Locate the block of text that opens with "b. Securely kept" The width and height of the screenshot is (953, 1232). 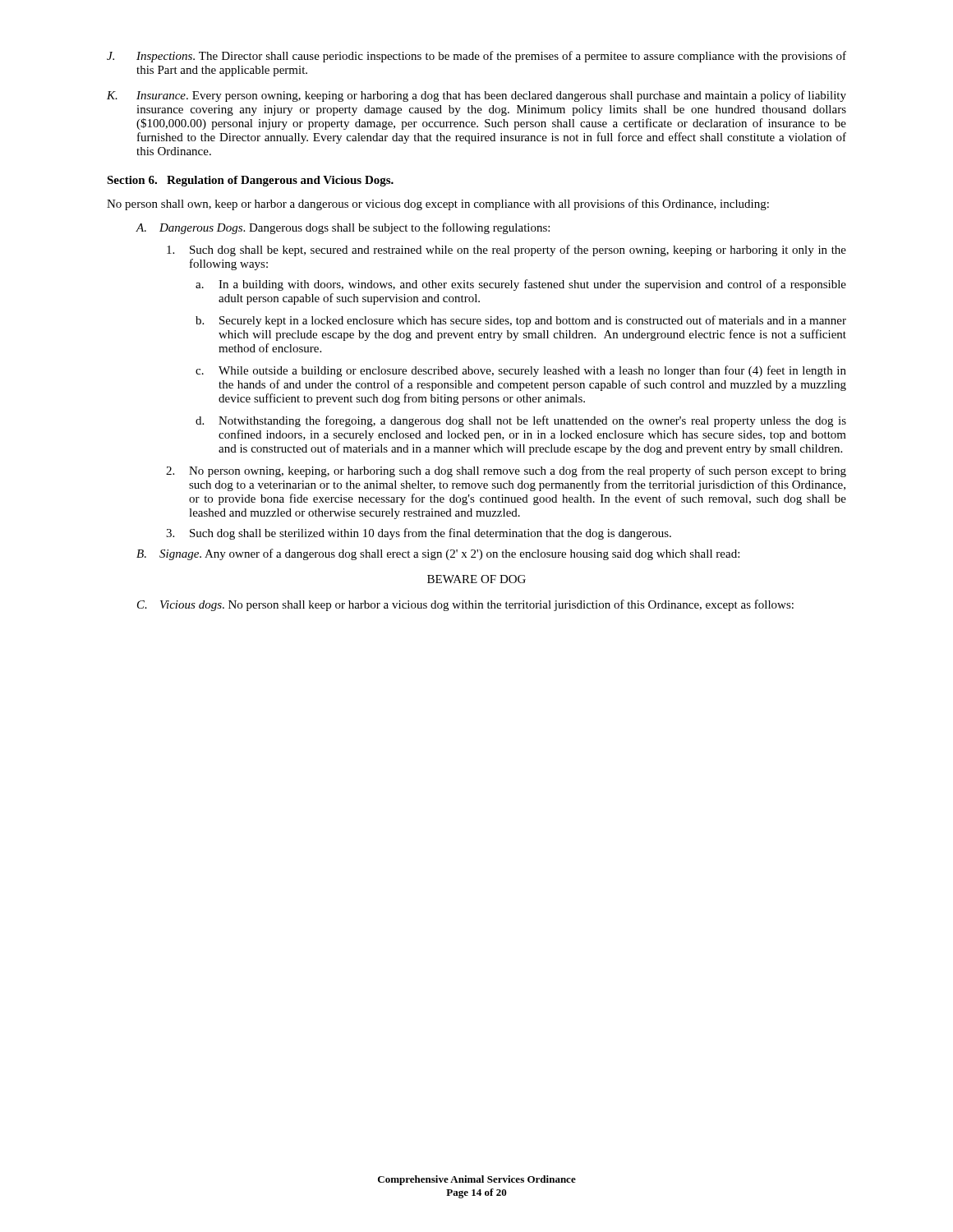[521, 335]
